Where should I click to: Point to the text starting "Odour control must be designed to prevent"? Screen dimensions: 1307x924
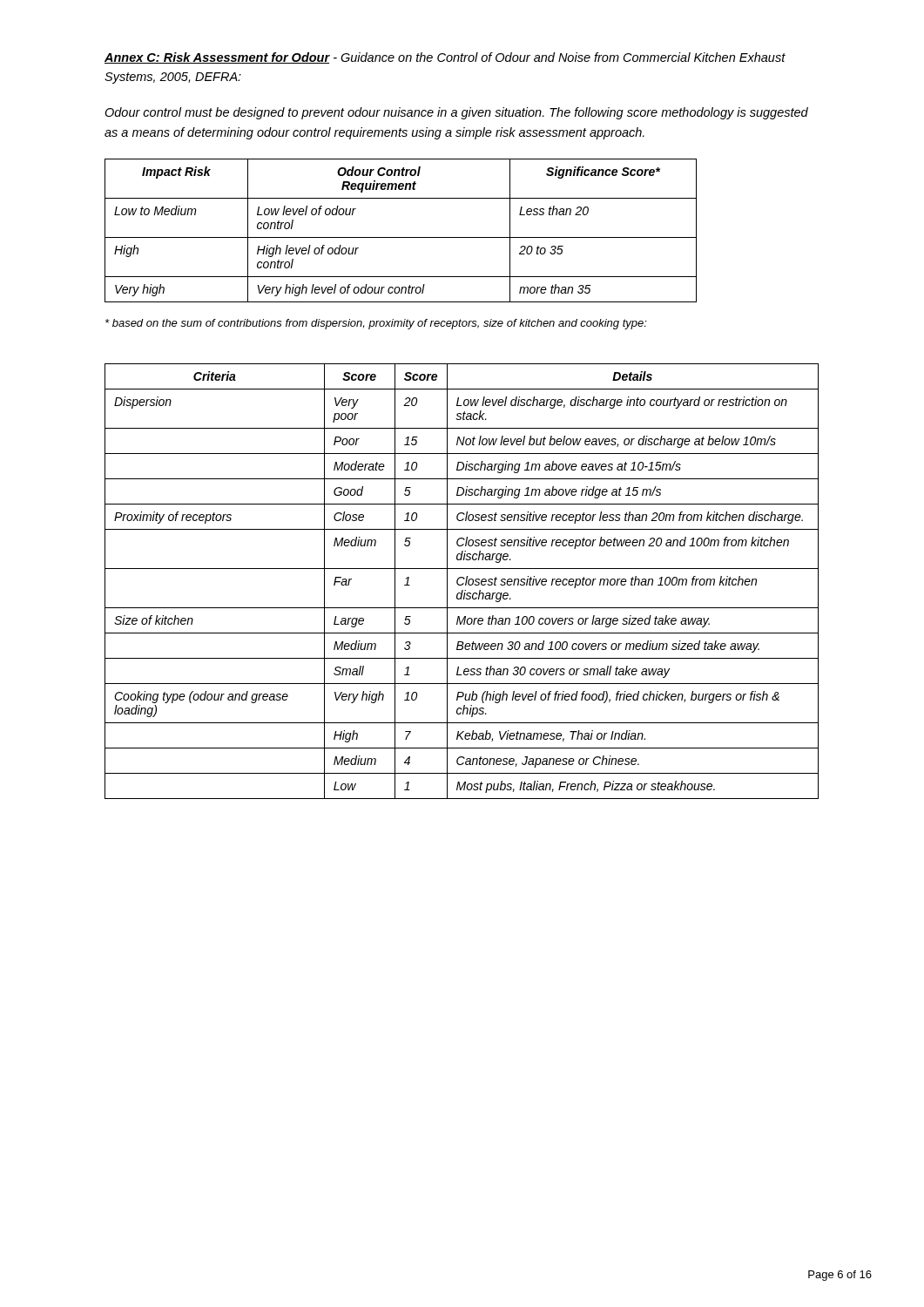[456, 122]
